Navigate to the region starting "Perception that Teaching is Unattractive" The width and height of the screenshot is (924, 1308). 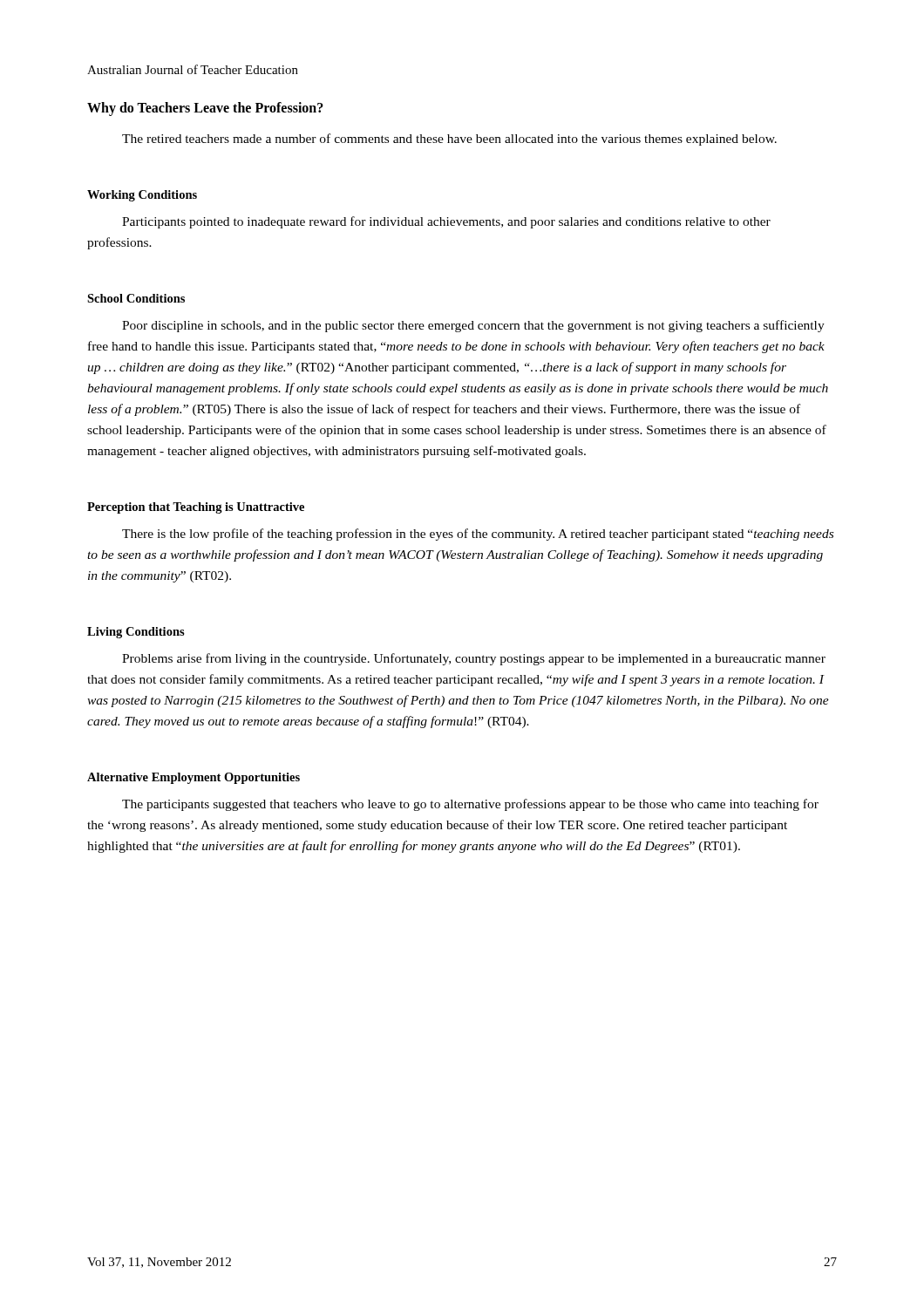pyautogui.click(x=196, y=507)
